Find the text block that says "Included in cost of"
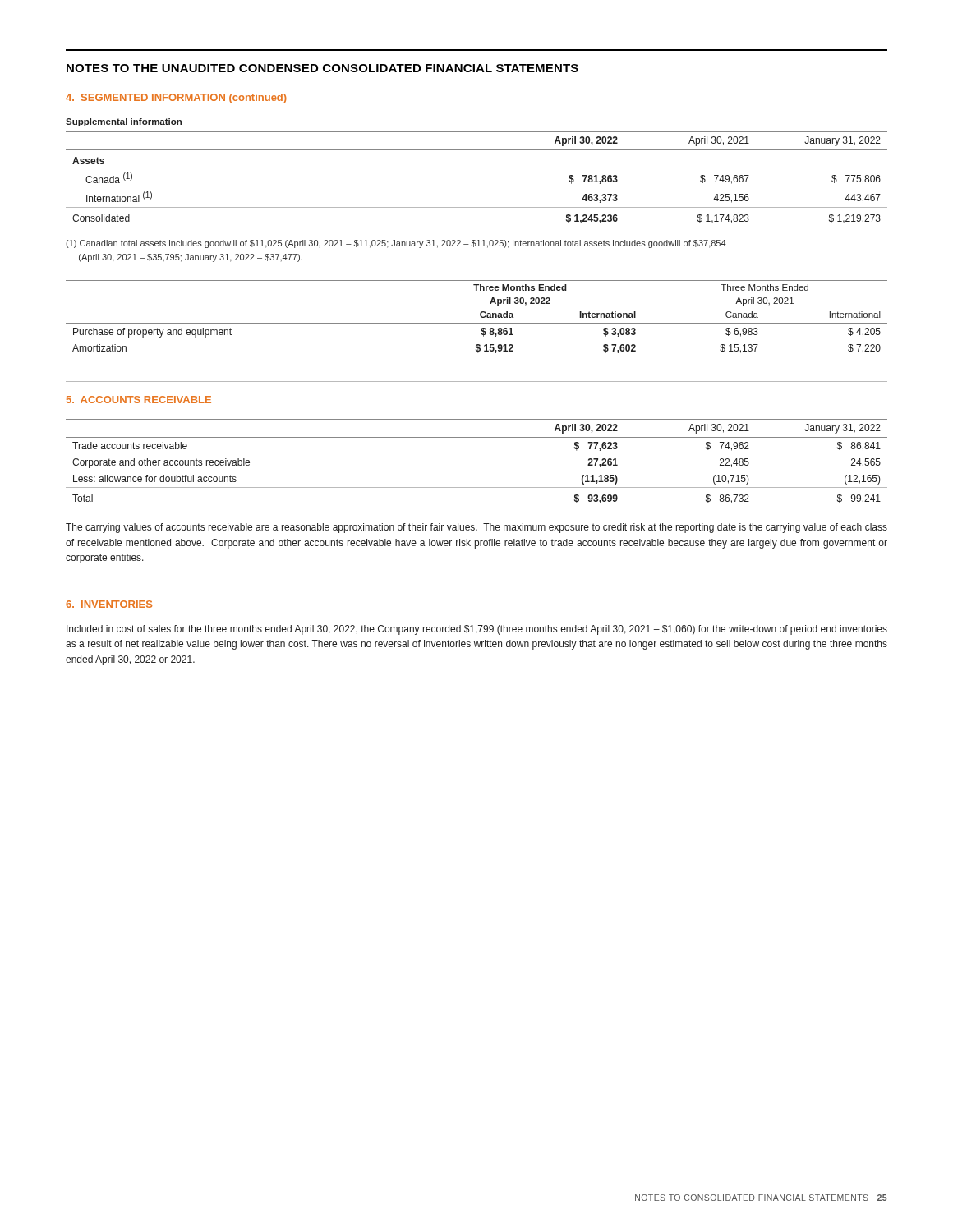953x1232 pixels. click(x=476, y=644)
